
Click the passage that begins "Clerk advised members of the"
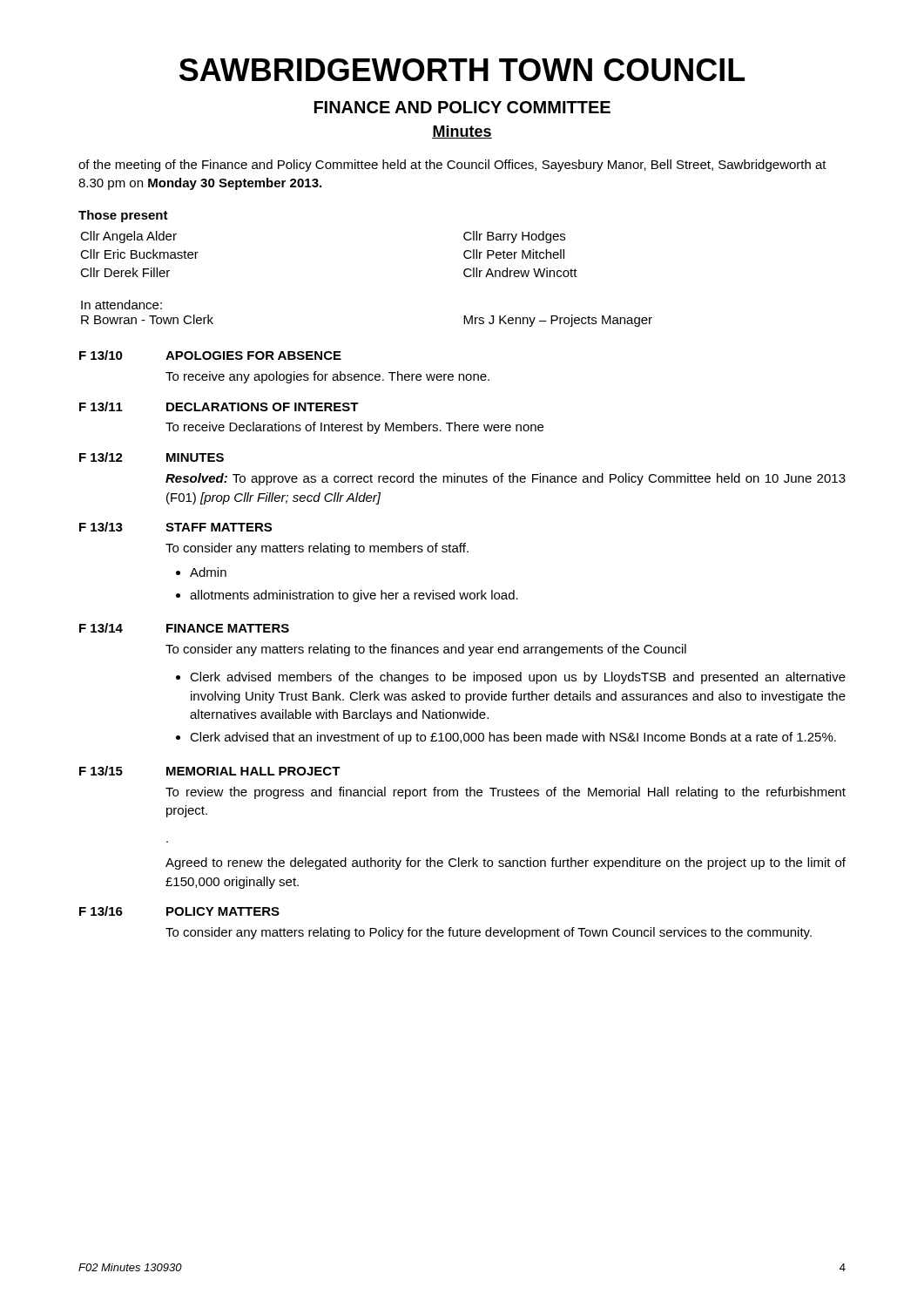pos(518,695)
